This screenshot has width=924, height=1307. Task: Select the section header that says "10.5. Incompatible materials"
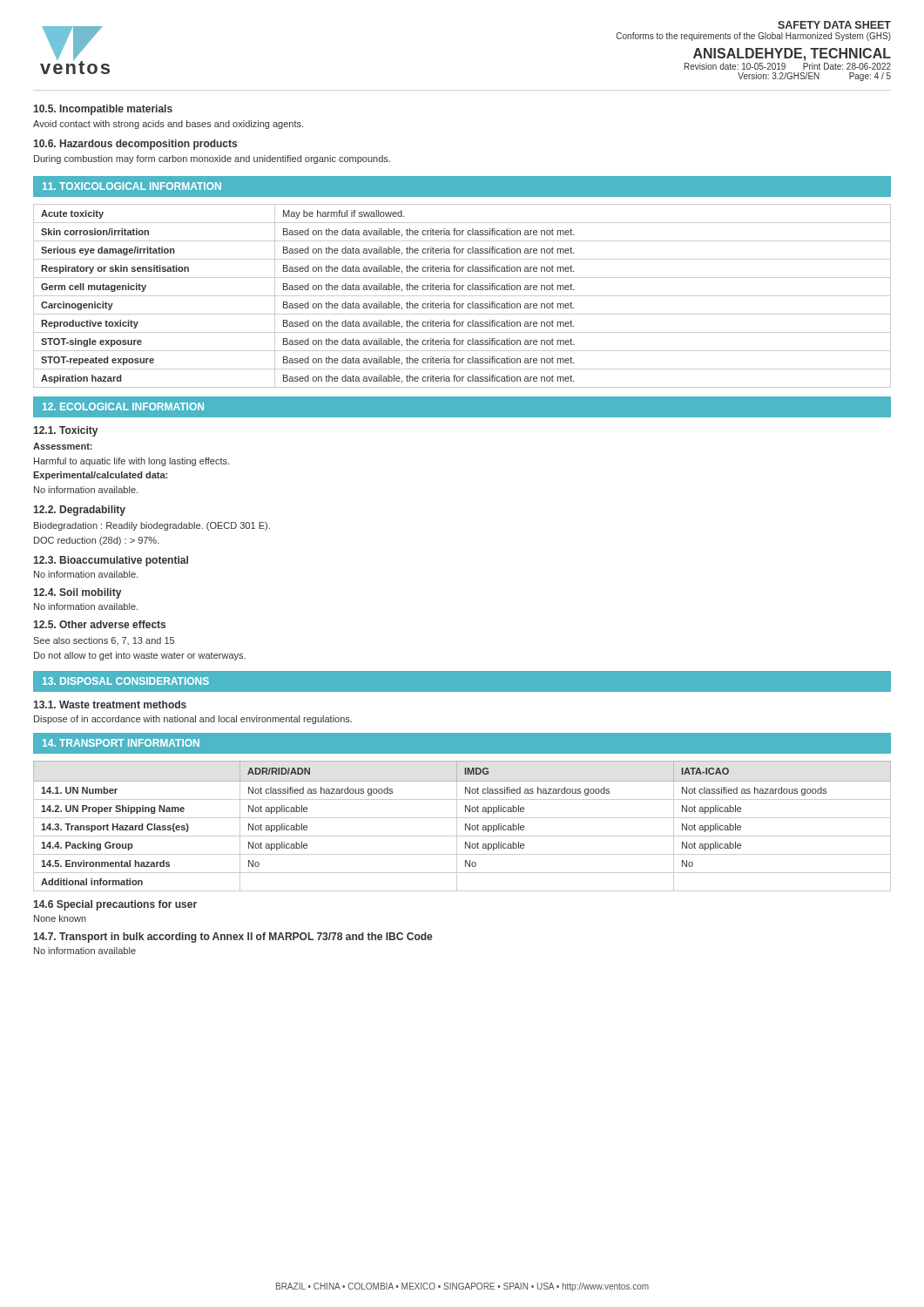103,109
